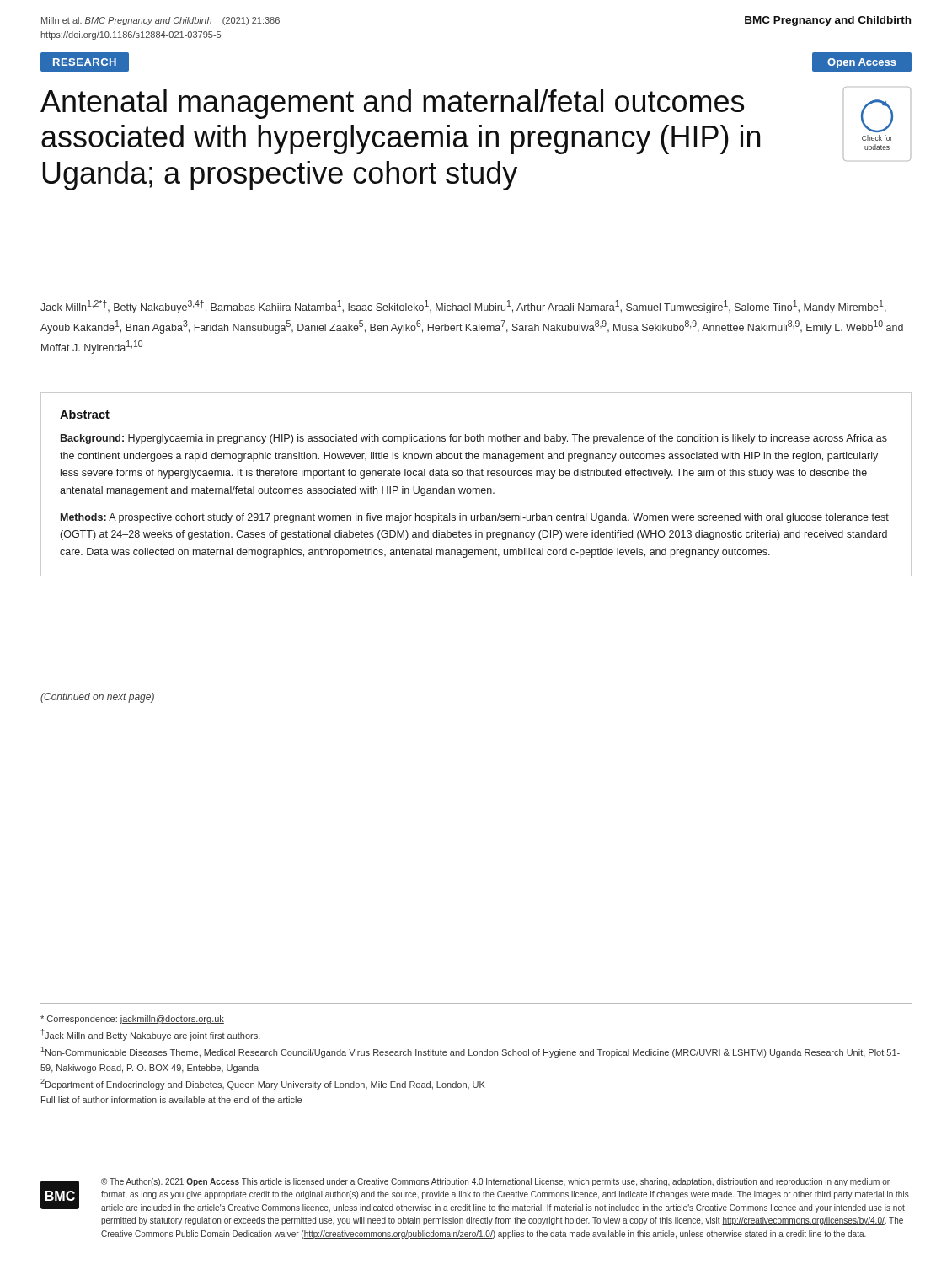This screenshot has height=1264, width=952.
Task: Select the passage starting "Methods: A prospective"
Action: point(474,534)
